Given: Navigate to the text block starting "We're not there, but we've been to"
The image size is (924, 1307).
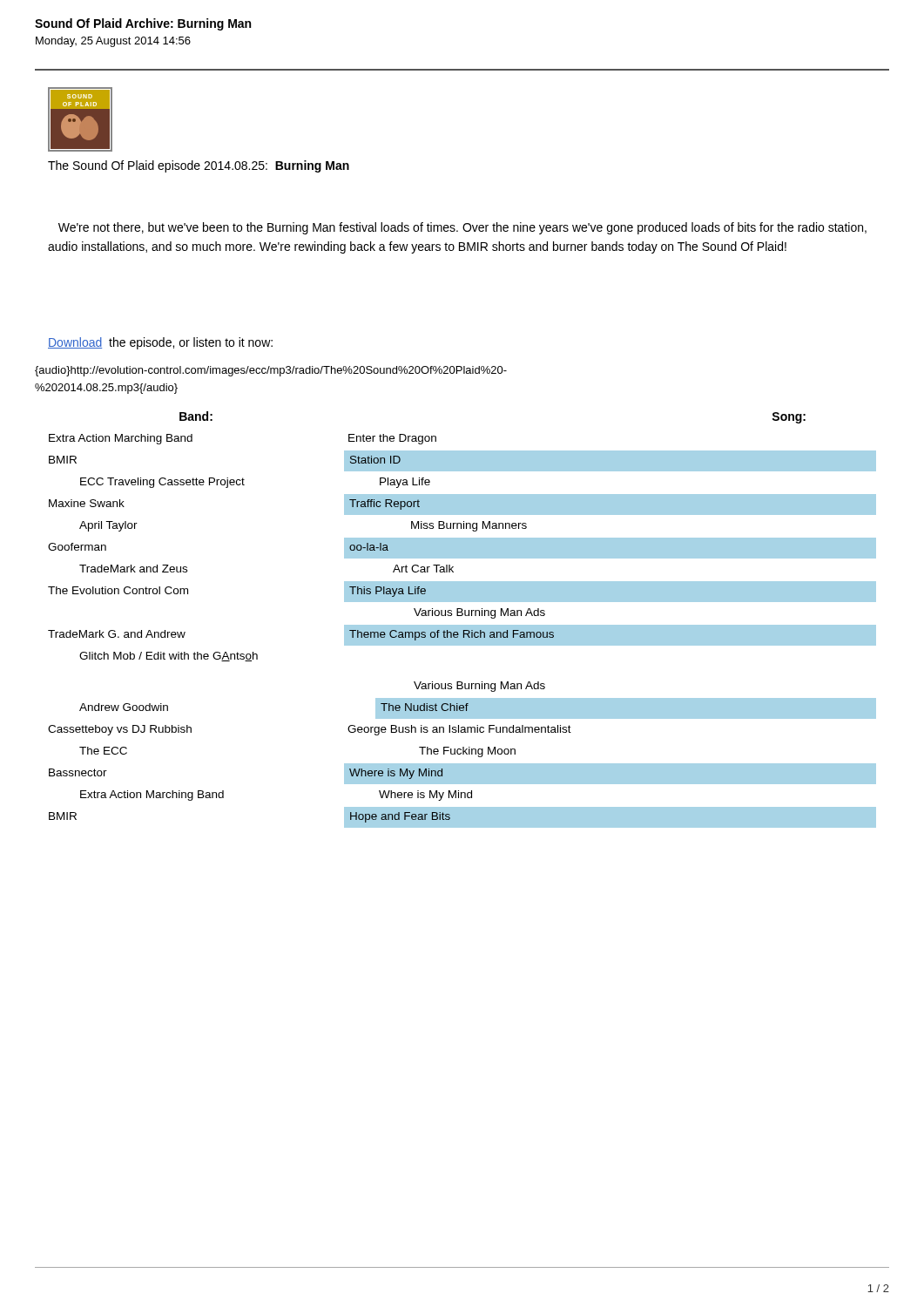Looking at the screenshot, I should pyautogui.click(x=458, y=237).
